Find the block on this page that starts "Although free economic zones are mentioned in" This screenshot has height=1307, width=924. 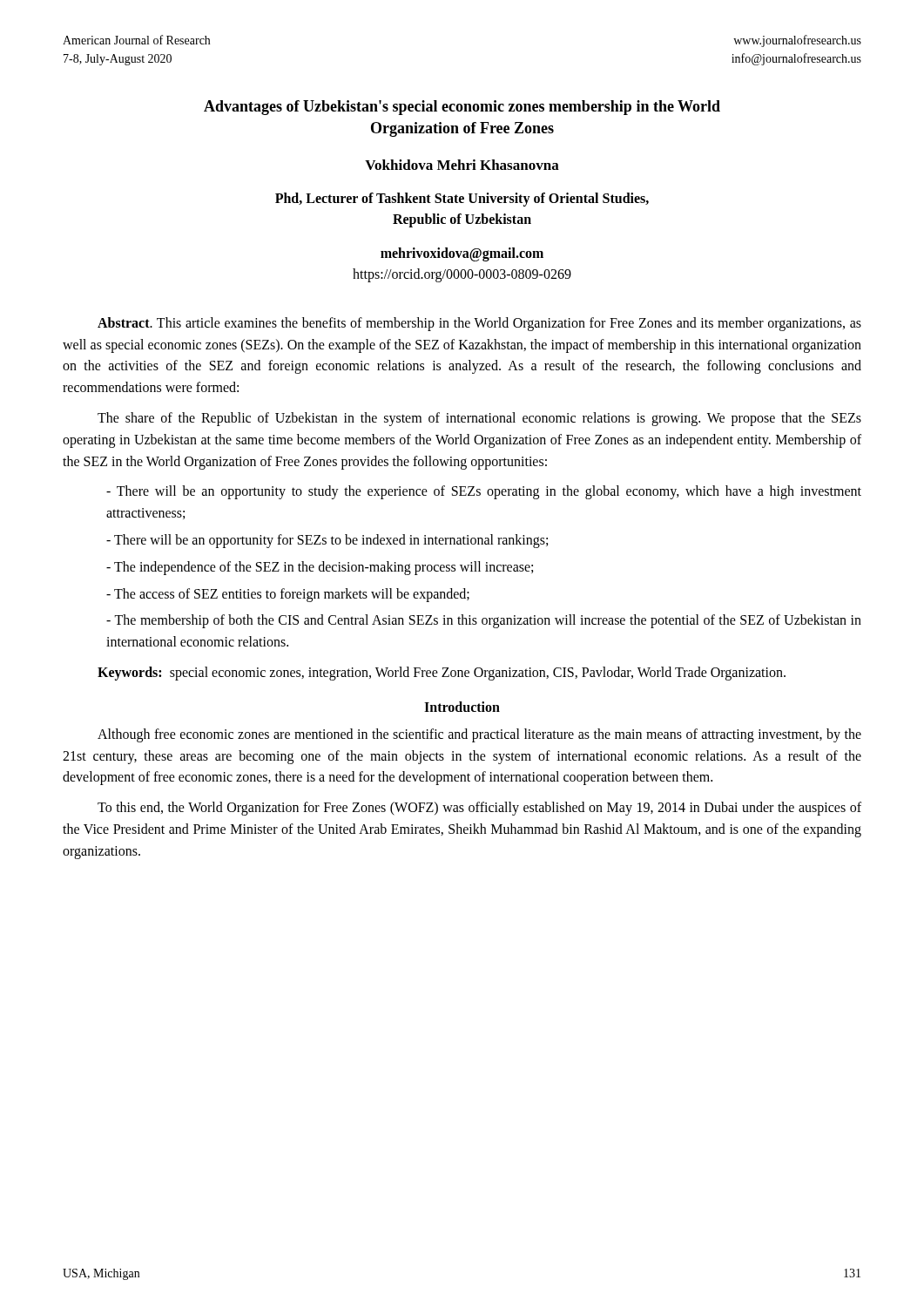462,756
